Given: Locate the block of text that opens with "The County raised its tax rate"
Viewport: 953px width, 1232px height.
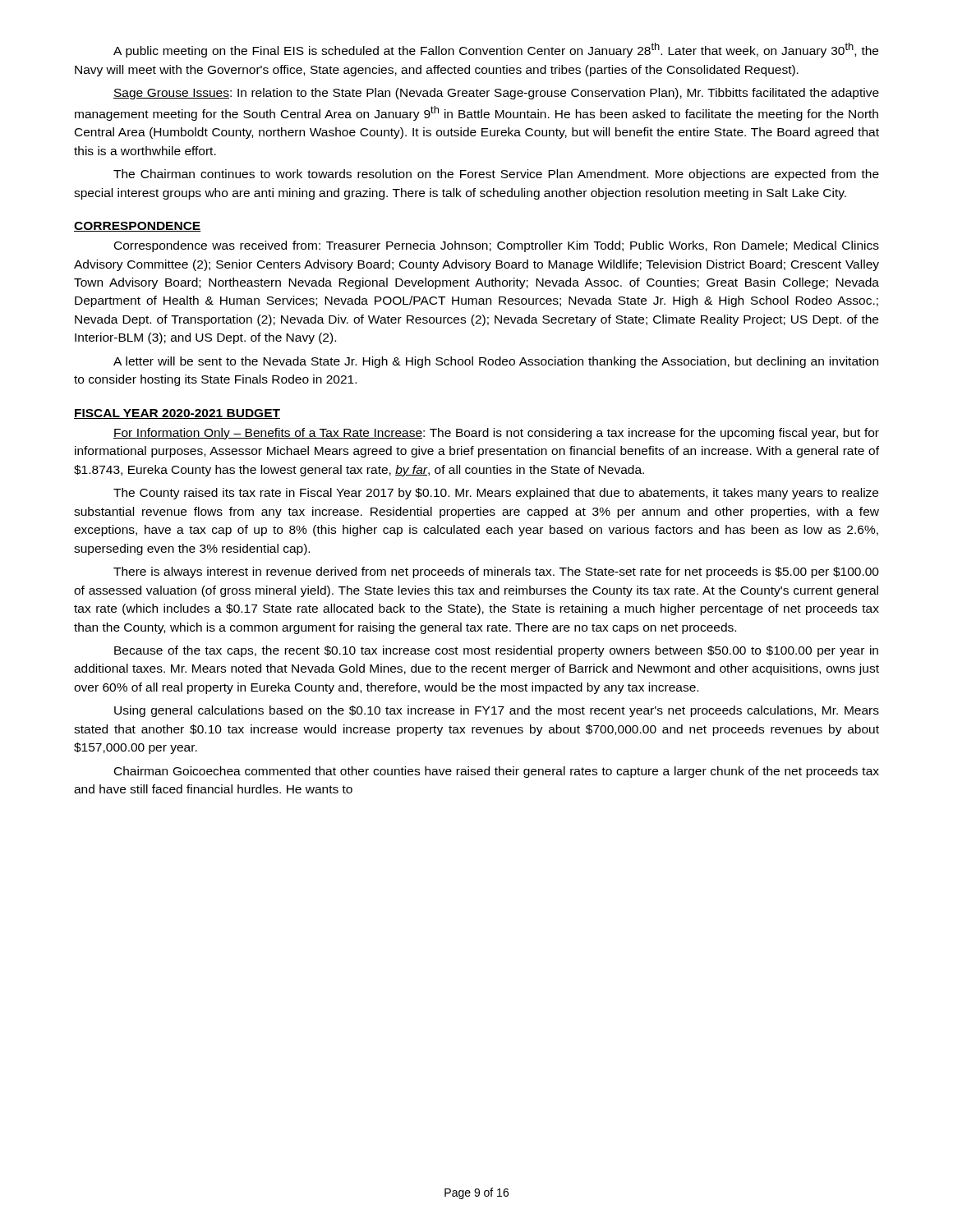Looking at the screenshot, I should coord(476,521).
